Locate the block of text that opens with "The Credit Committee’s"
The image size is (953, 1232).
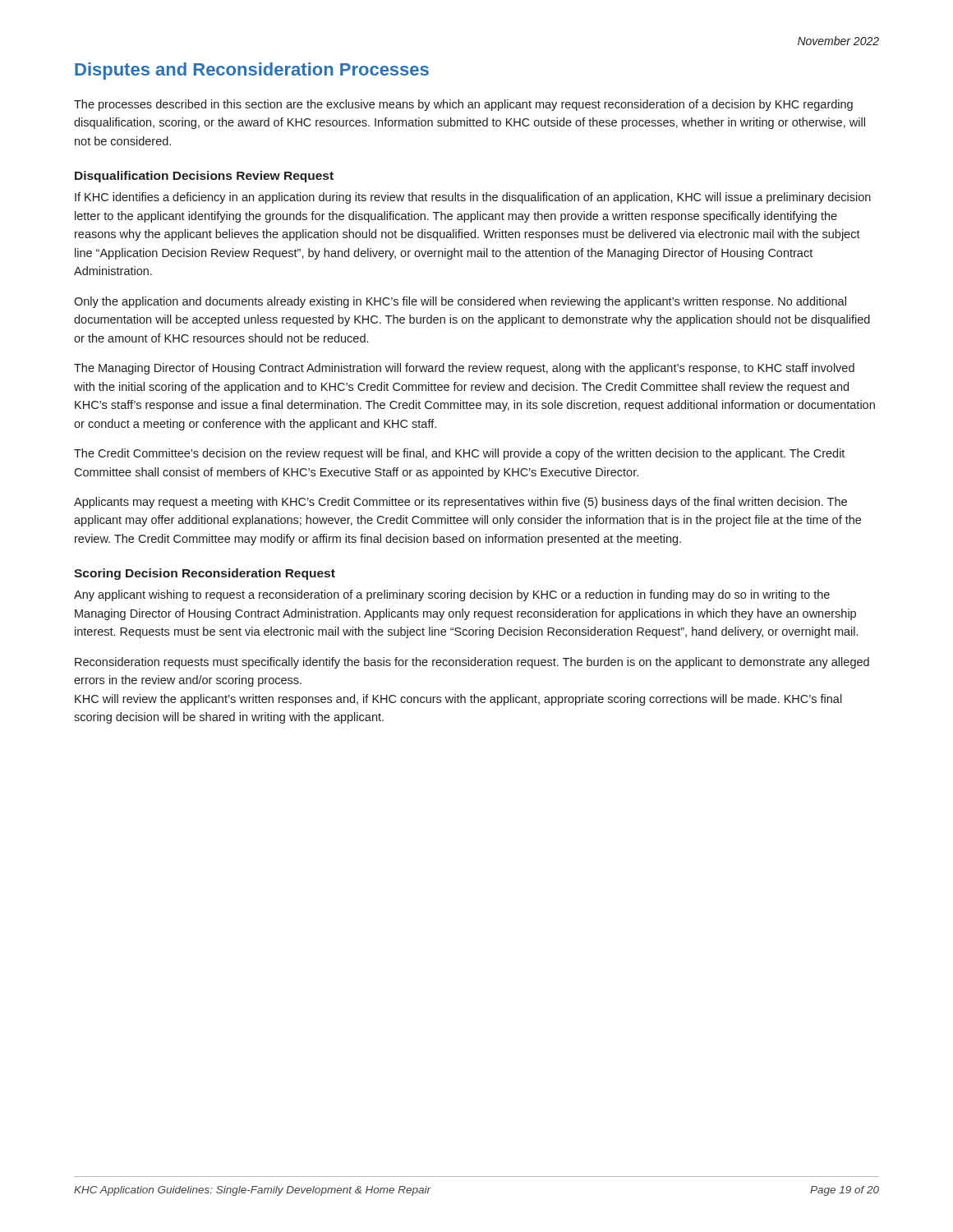(x=459, y=463)
